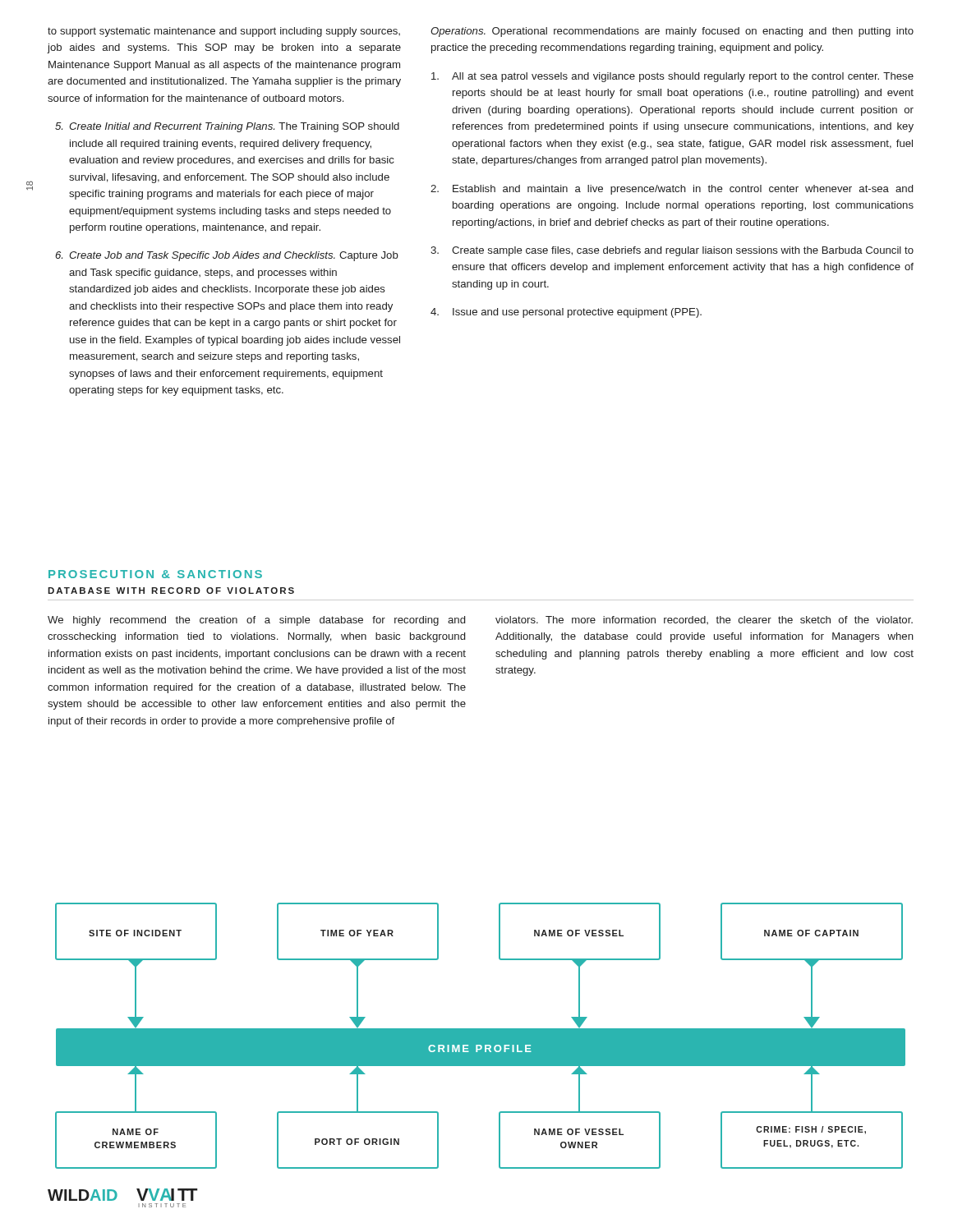The width and height of the screenshot is (953, 1232).
Task: Point to the passage starting "DATABASE WITH RECORD OF VIOLATORS"
Action: click(x=172, y=590)
